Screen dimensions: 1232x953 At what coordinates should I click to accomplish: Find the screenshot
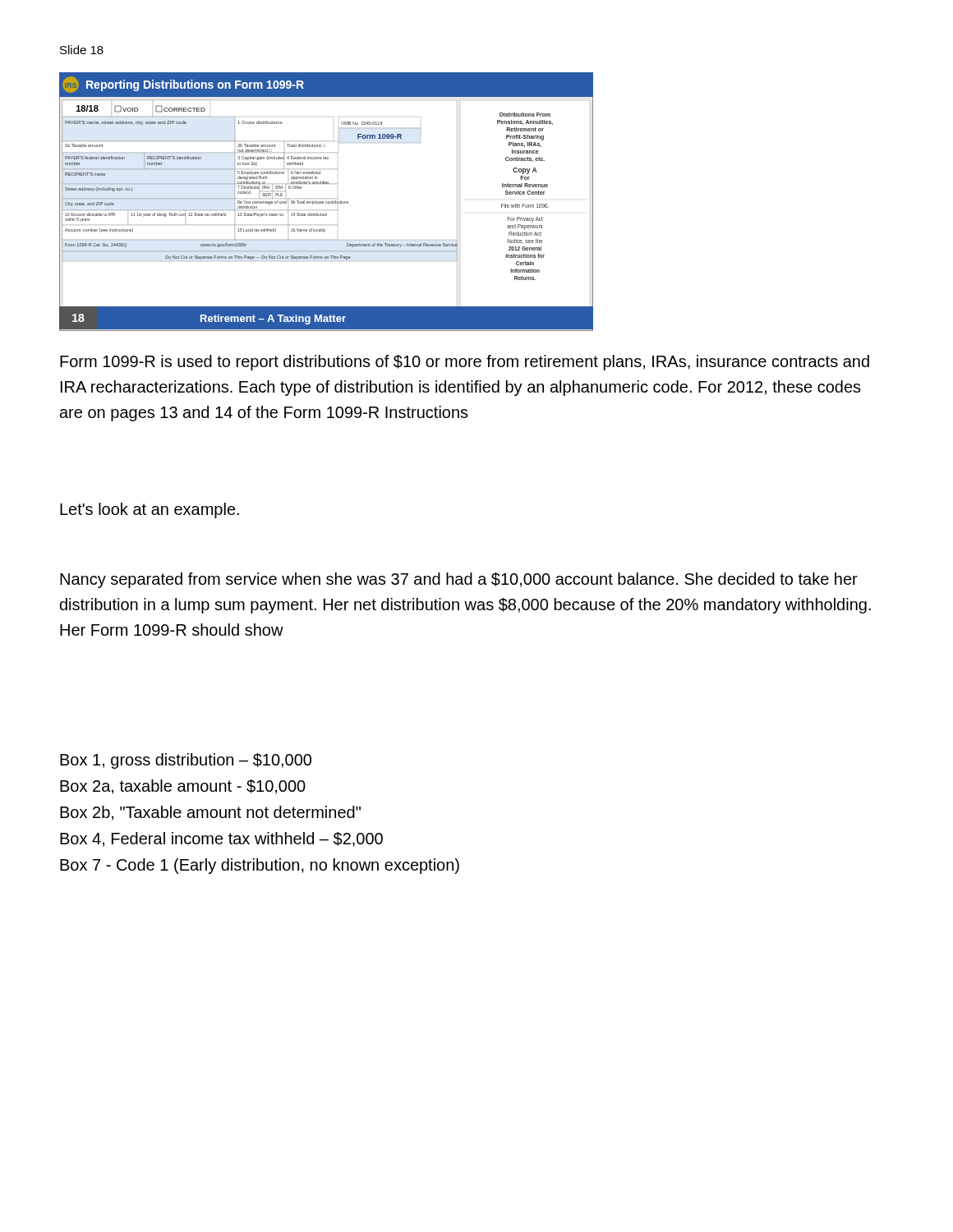(x=326, y=202)
